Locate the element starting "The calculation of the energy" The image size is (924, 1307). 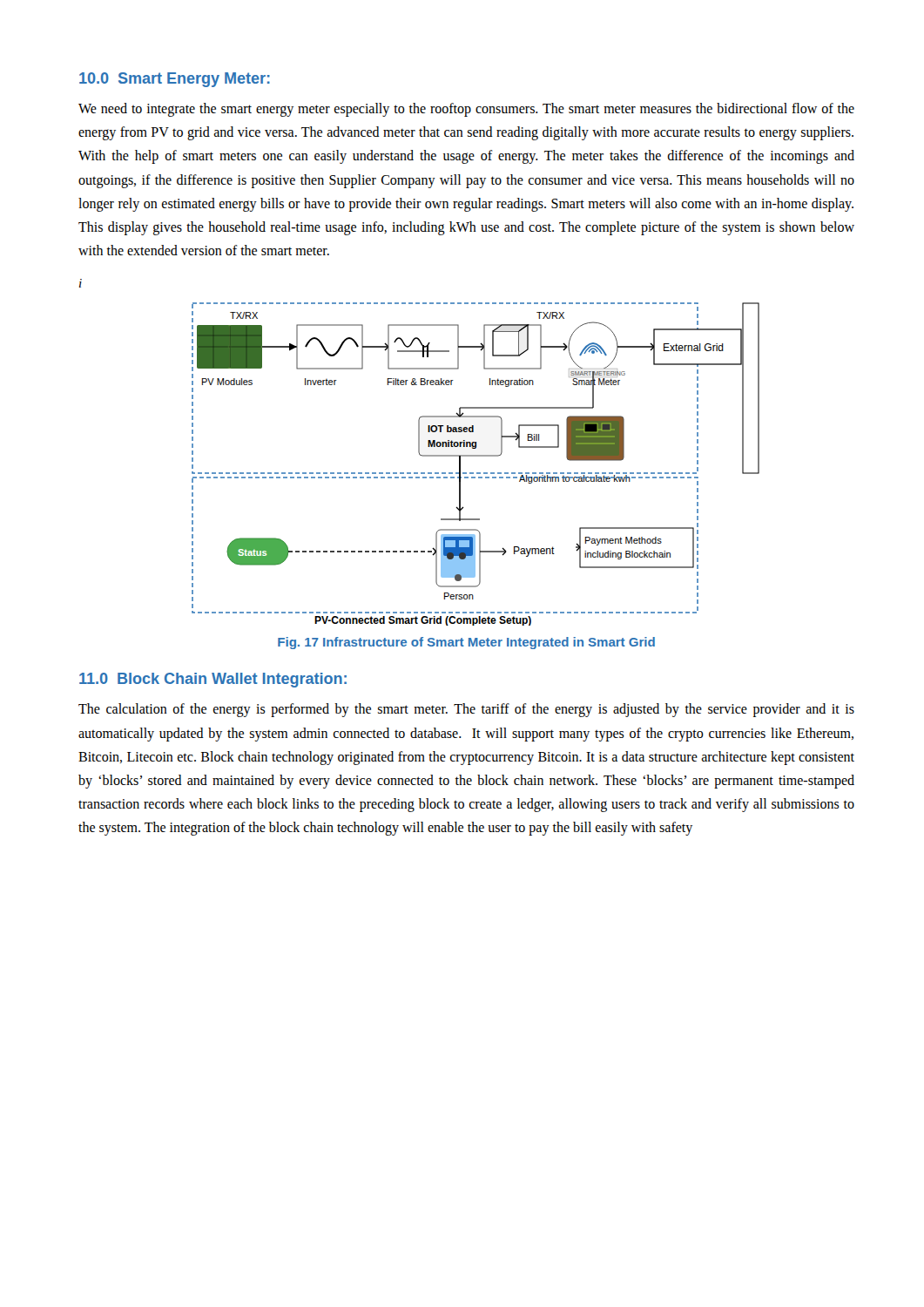(x=466, y=768)
